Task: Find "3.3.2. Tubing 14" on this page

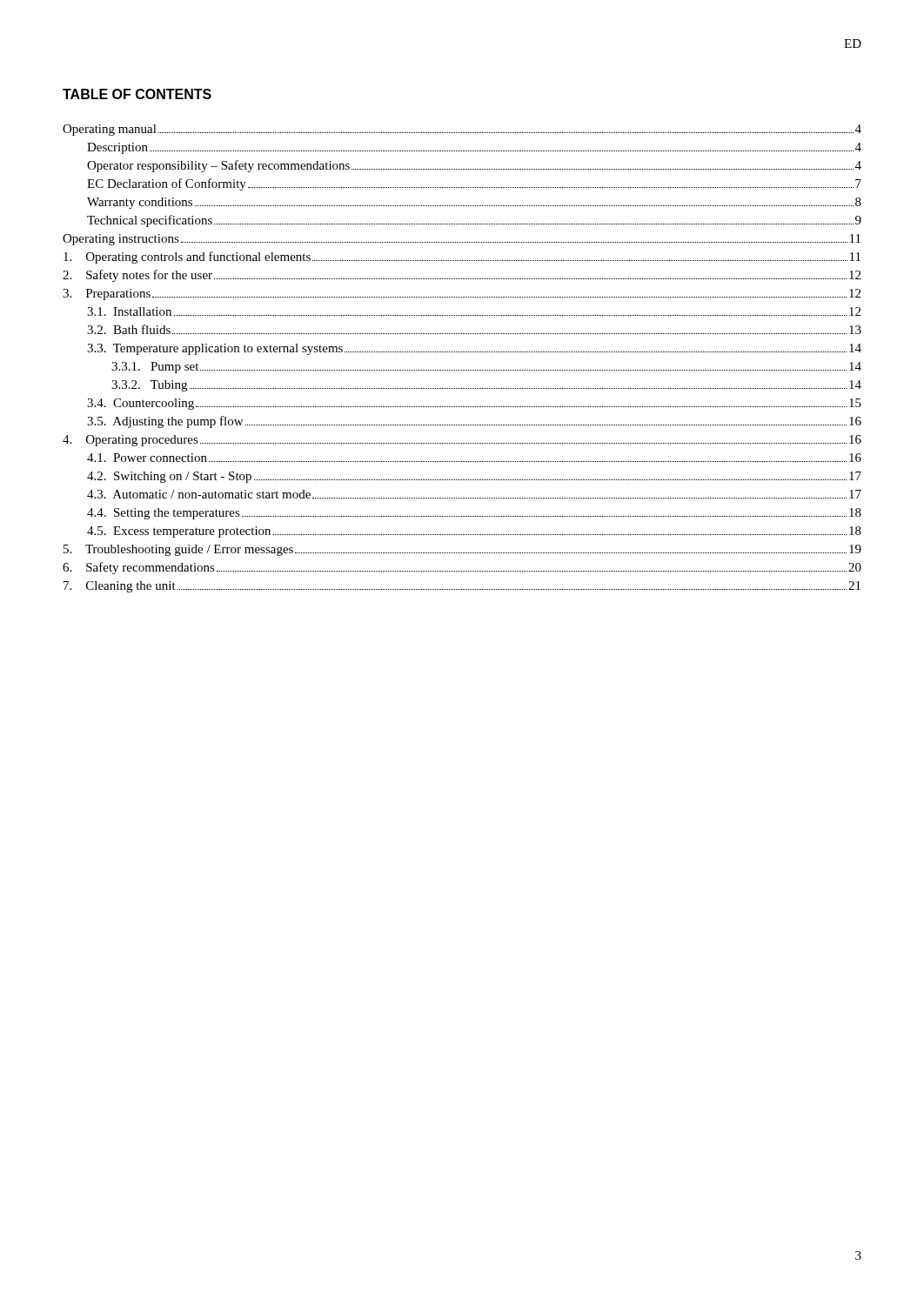Action: pos(486,385)
